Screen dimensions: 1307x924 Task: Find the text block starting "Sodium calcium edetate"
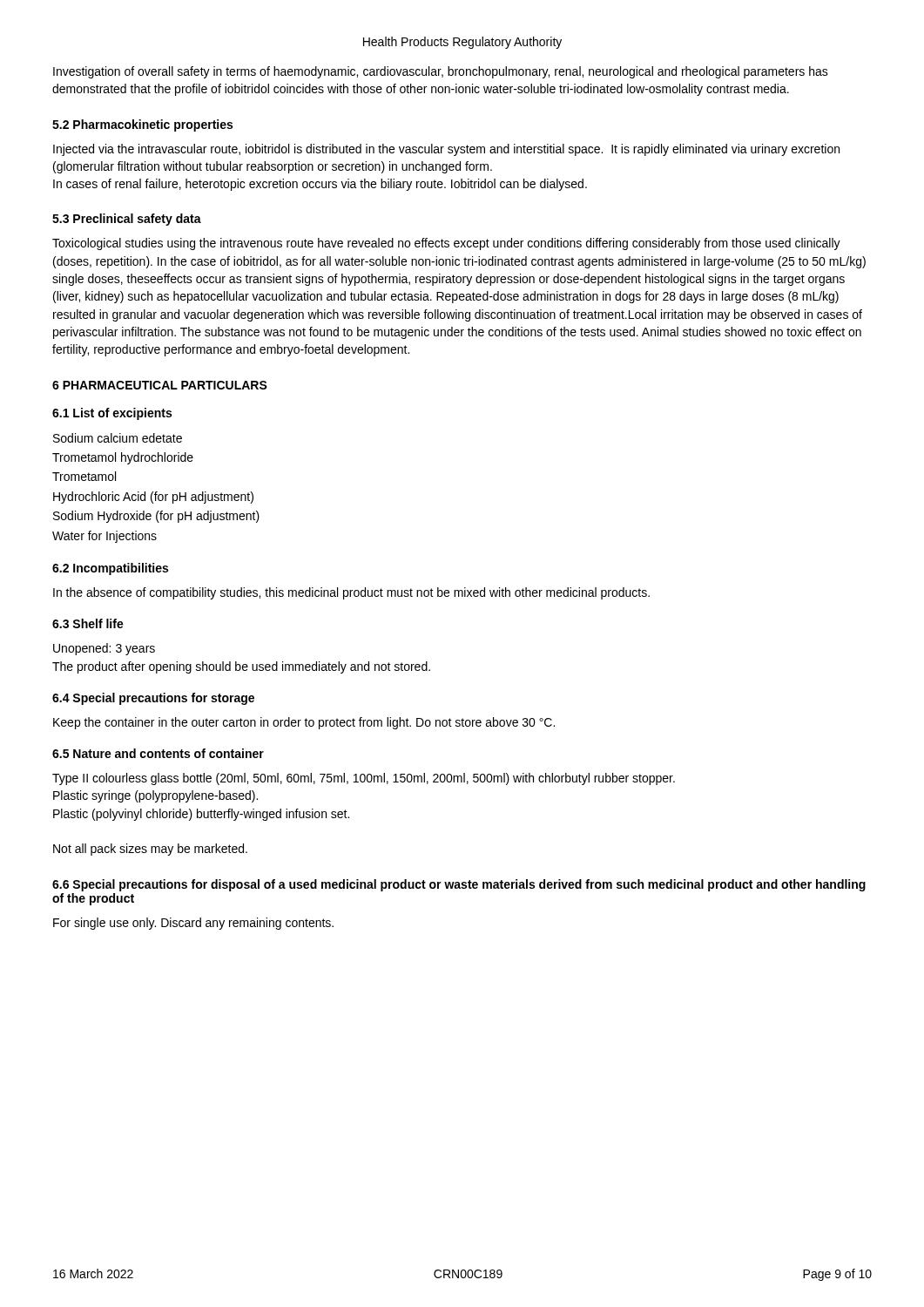(x=117, y=438)
